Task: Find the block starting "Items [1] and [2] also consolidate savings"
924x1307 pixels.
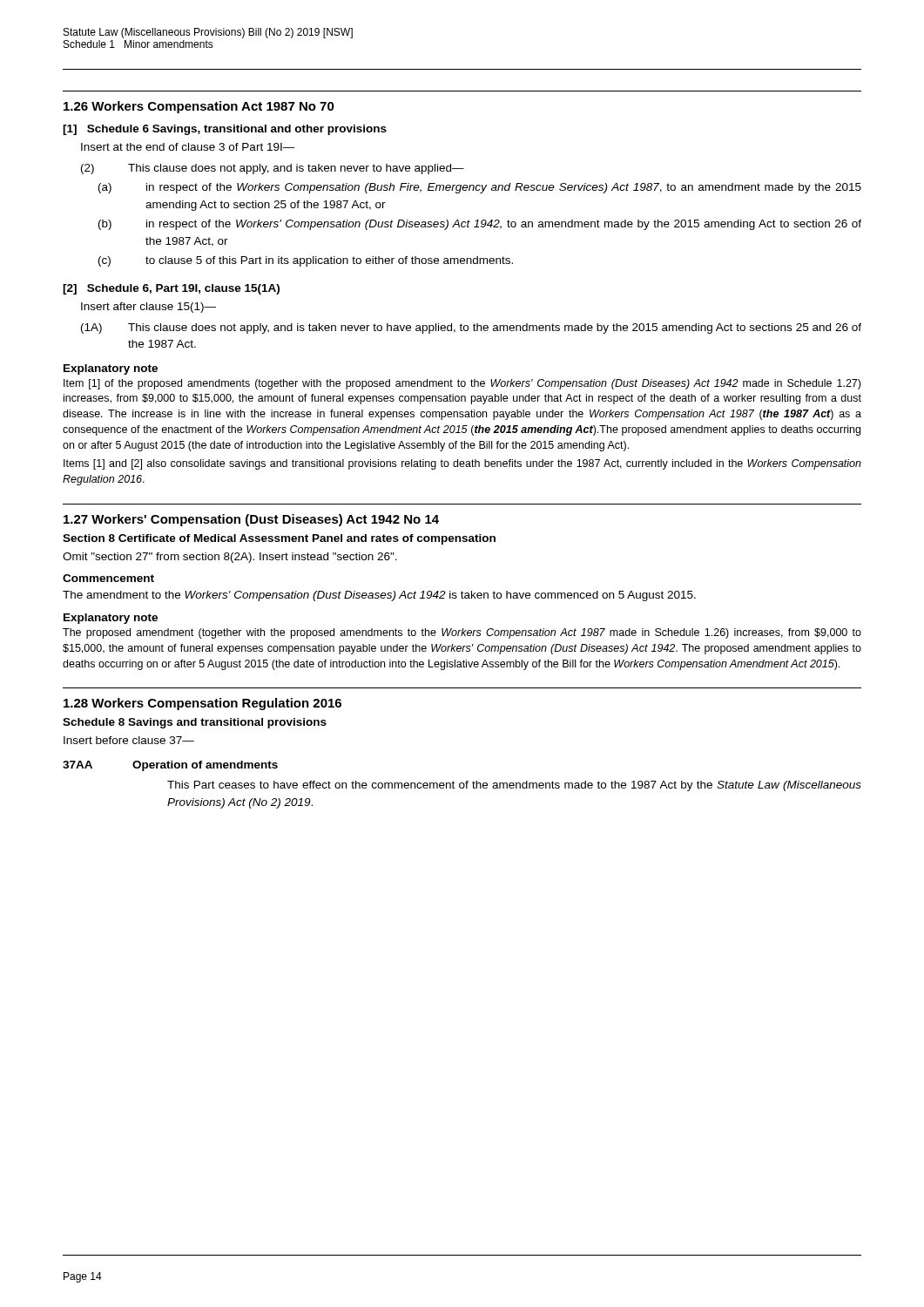Action: click(462, 472)
